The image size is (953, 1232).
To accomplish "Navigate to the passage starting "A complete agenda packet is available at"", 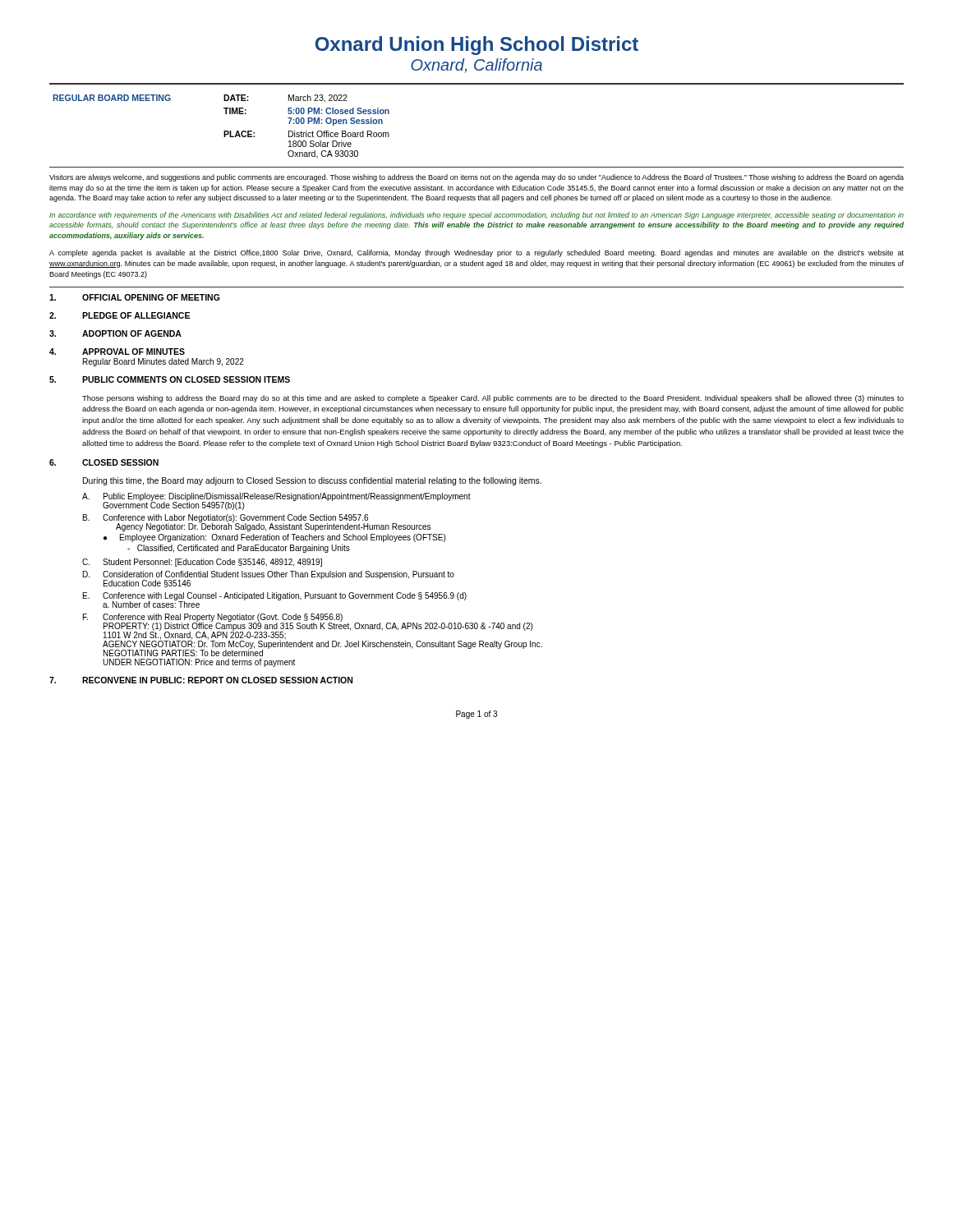I will pyautogui.click(x=476, y=263).
